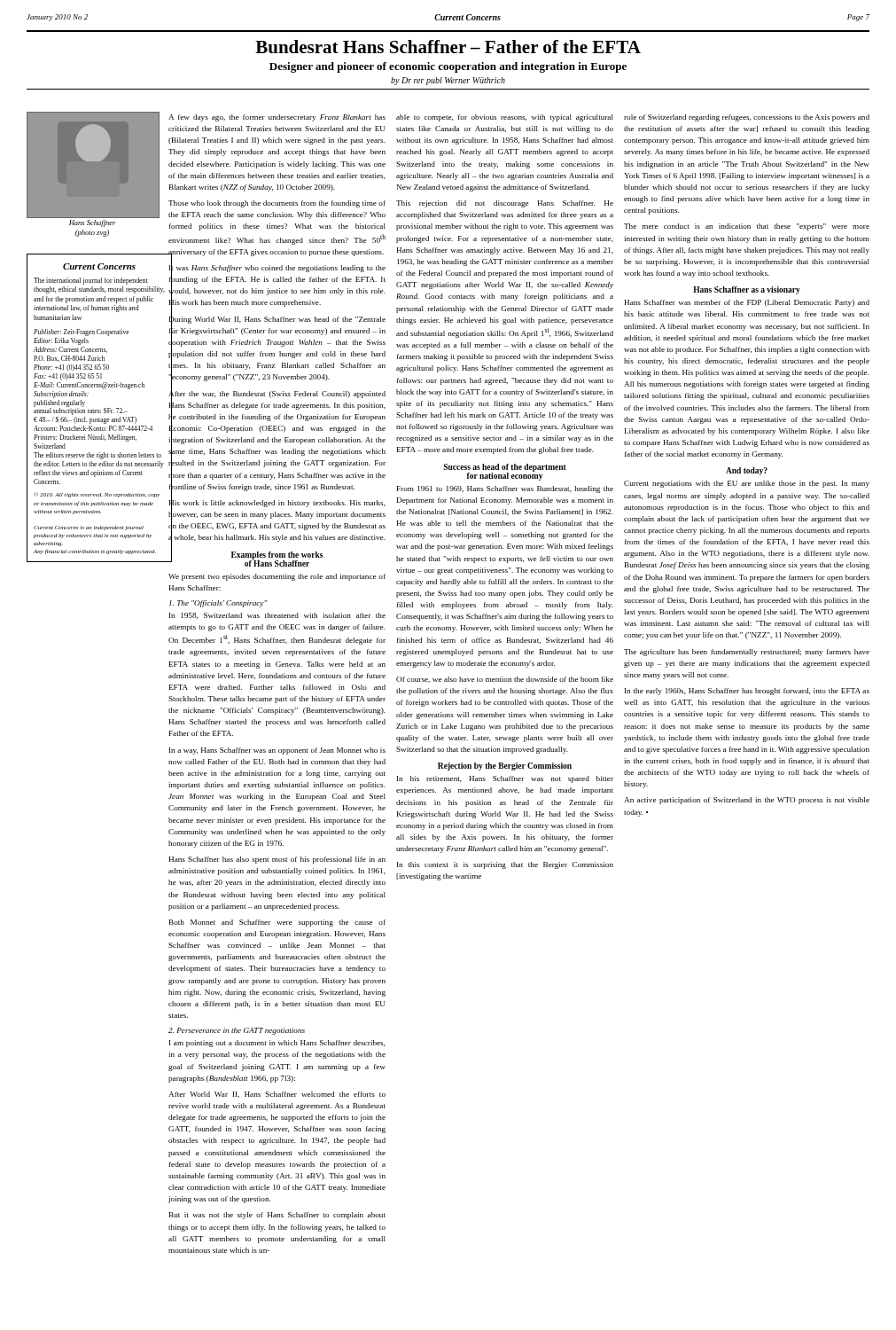The image size is (896, 1330).
Task: Locate the text block with the text "In his retirement, Hans Schaffner was"
Action: 505,814
